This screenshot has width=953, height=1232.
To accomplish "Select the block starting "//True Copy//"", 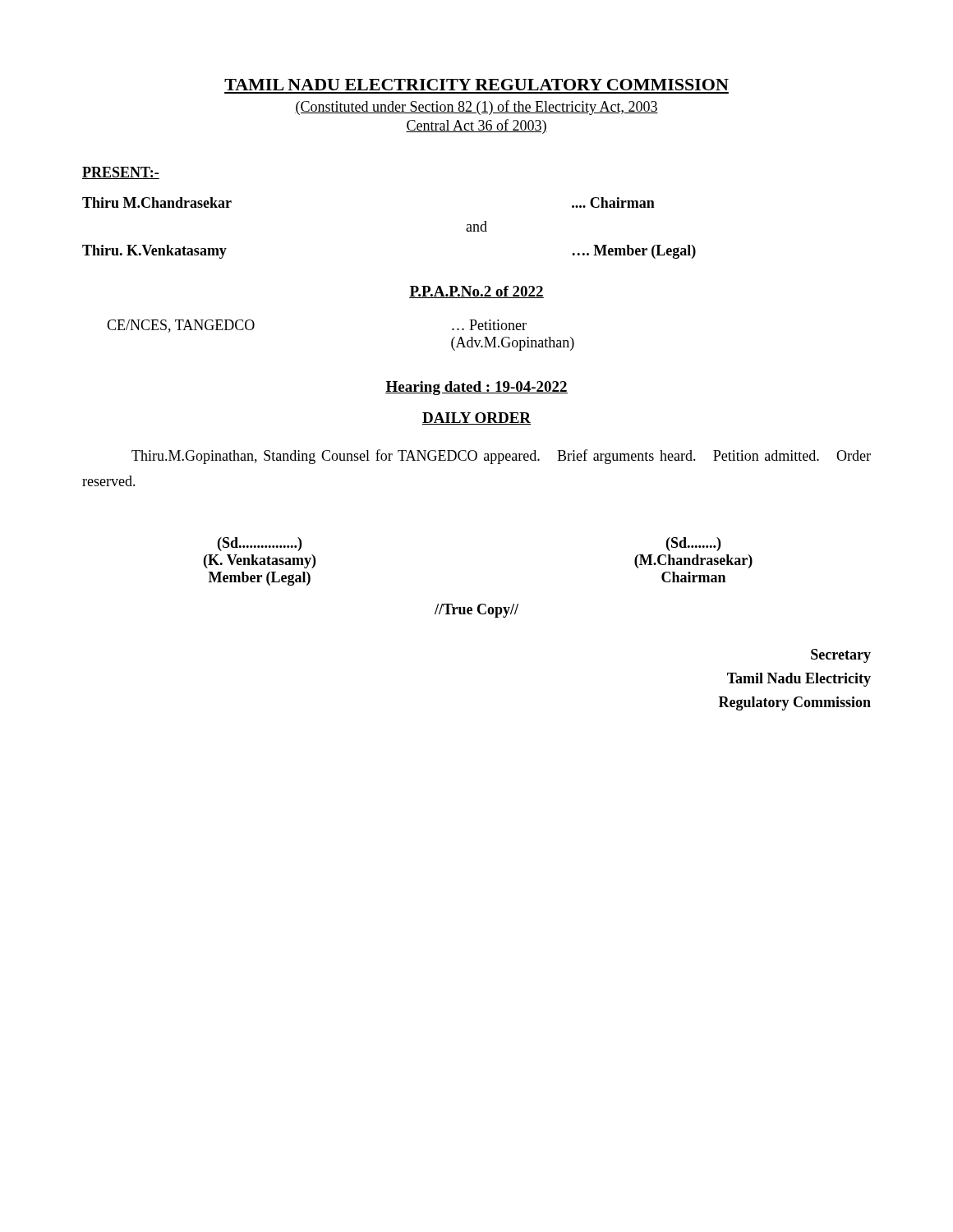I will tap(476, 610).
